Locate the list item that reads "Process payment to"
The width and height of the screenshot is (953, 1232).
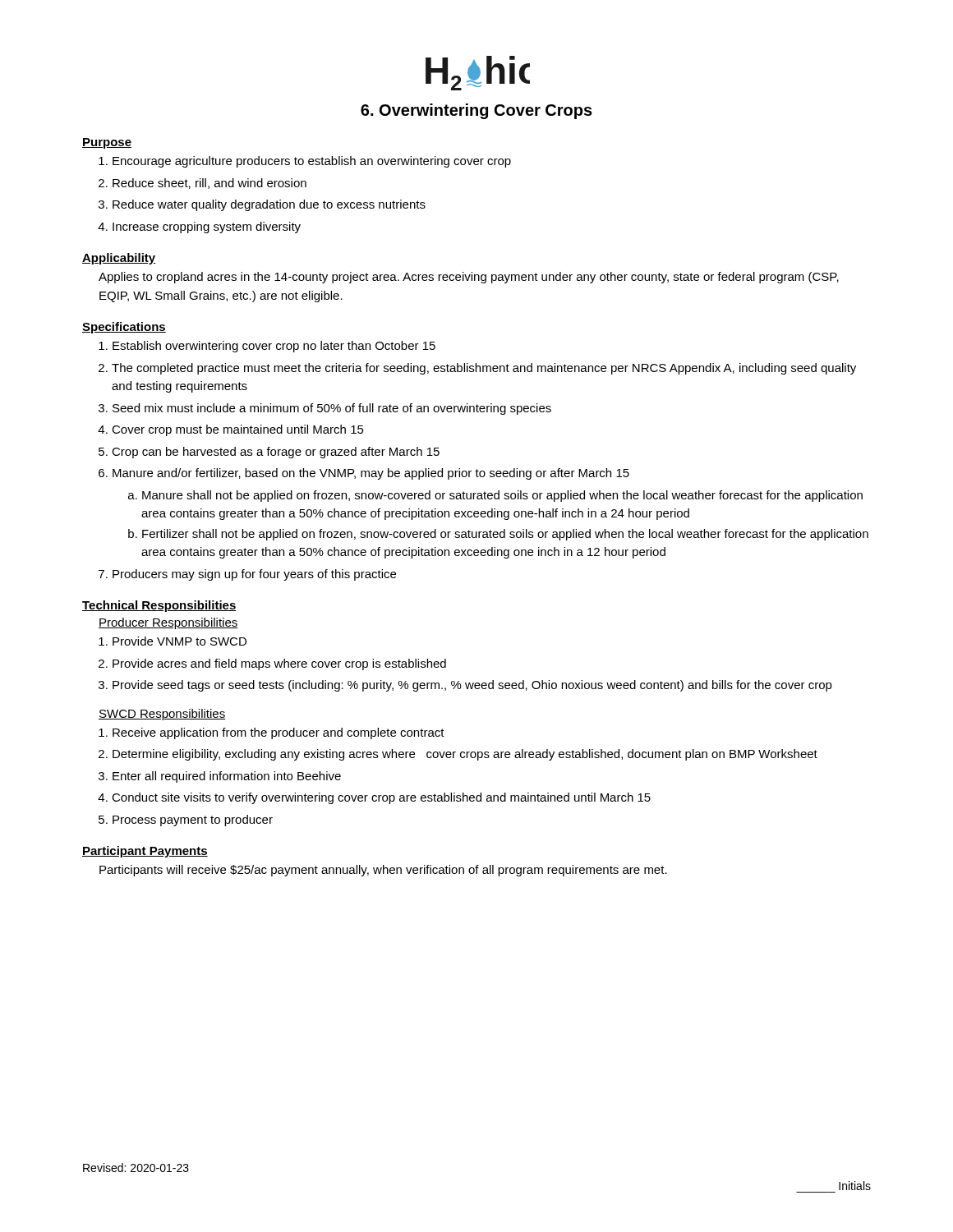(186, 821)
